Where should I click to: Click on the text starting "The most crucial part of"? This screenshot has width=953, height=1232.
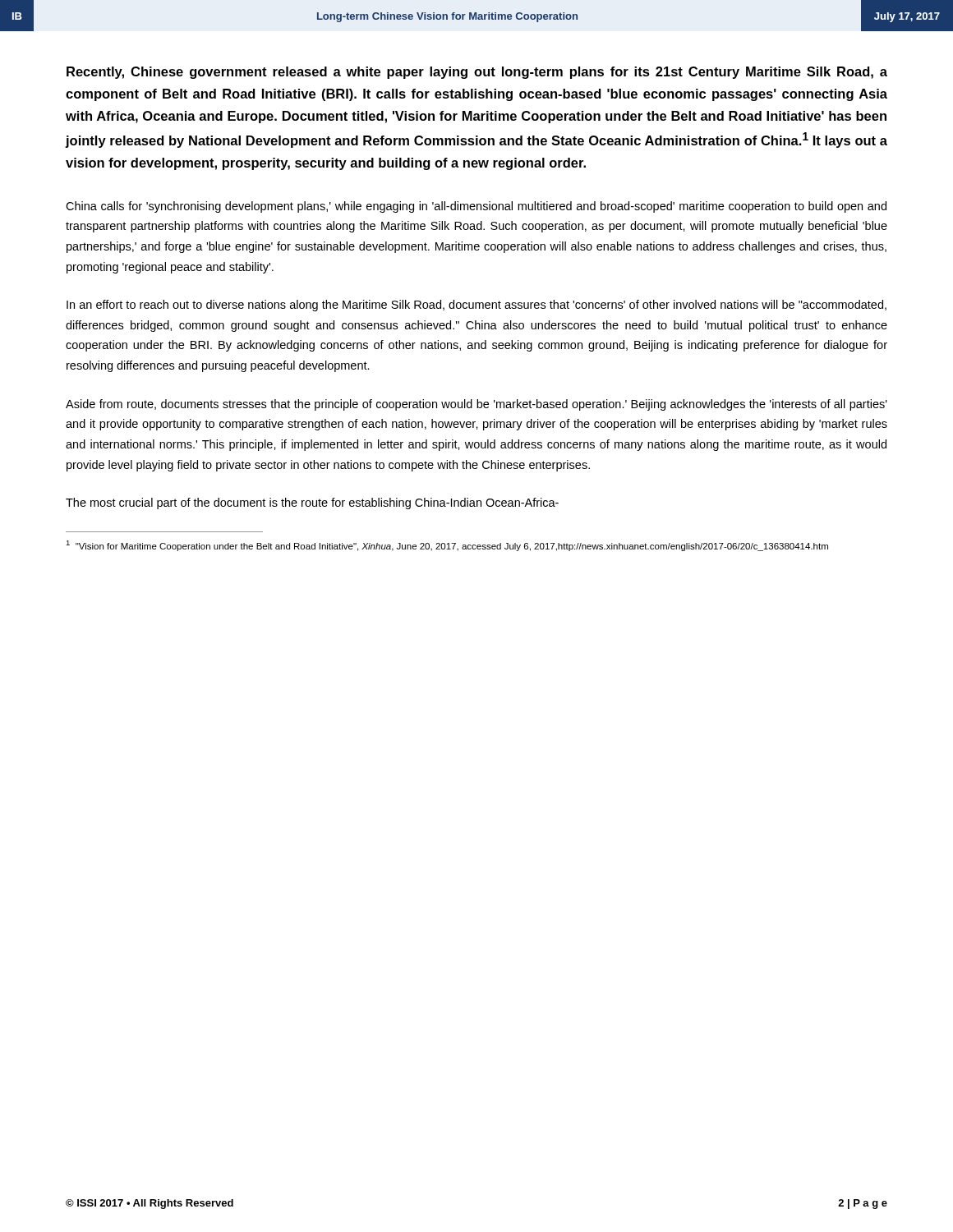[312, 503]
